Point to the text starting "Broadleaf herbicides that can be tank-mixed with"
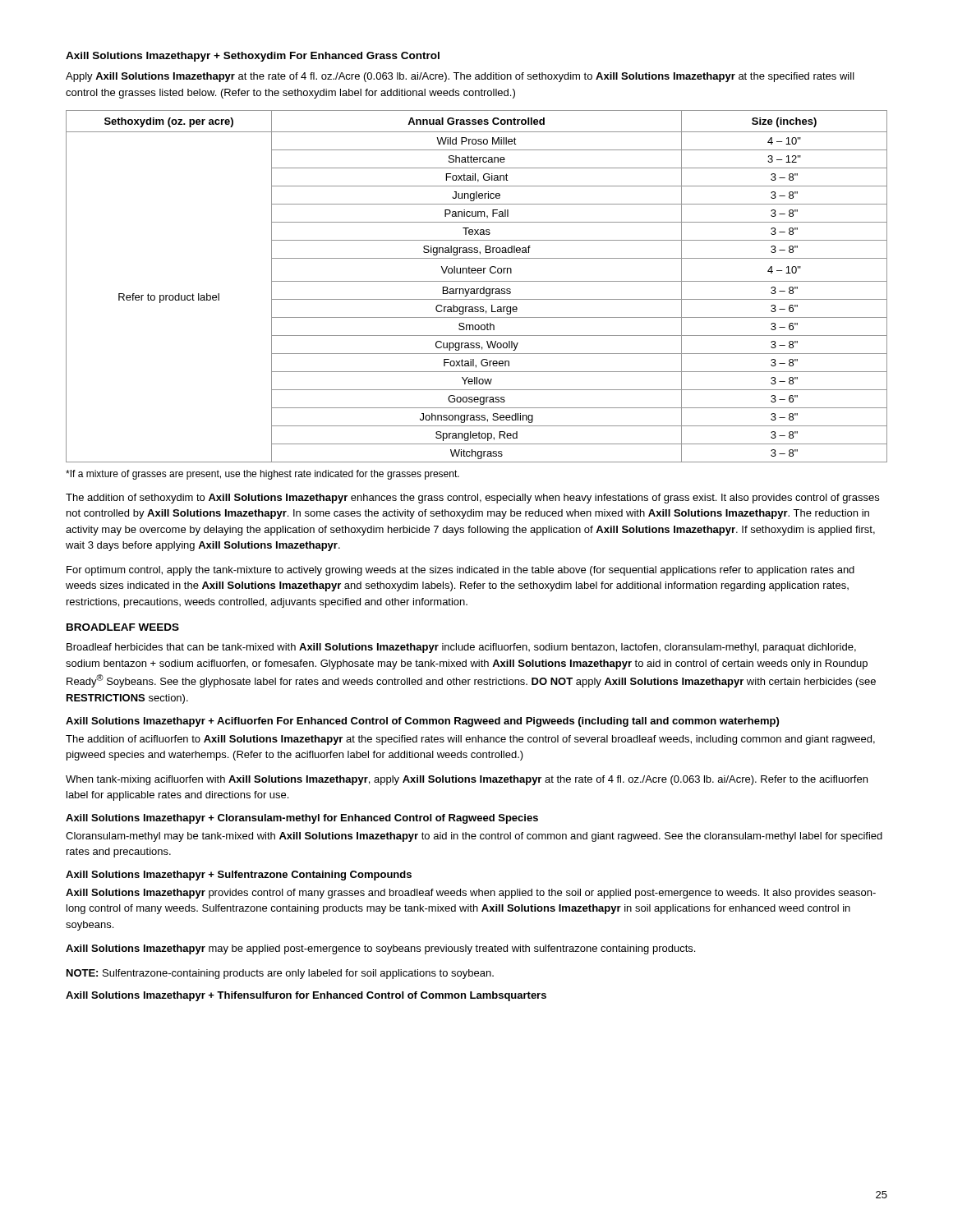 tap(471, 672)
